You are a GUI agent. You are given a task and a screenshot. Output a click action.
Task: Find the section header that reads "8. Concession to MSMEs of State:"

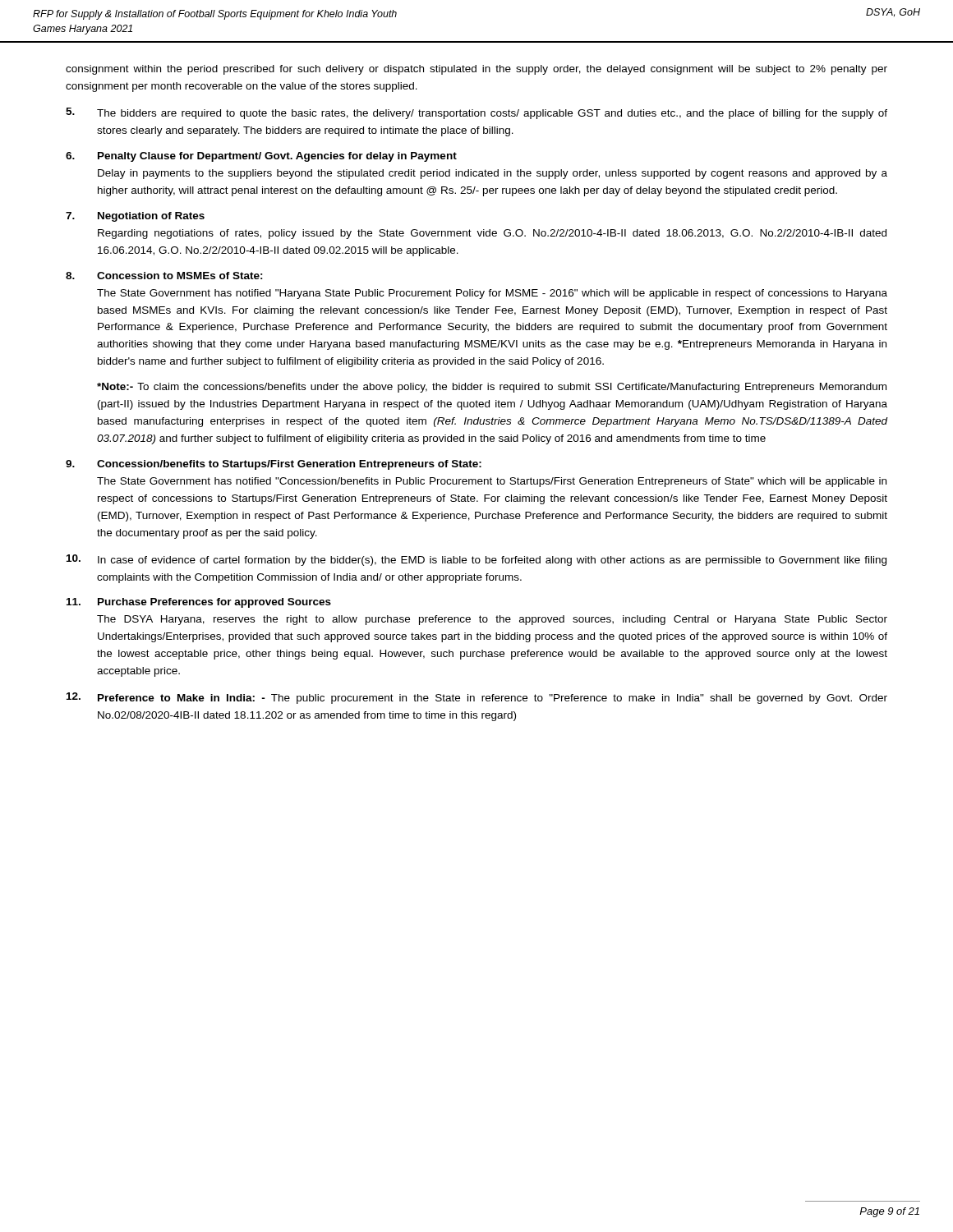pos(165,275)
